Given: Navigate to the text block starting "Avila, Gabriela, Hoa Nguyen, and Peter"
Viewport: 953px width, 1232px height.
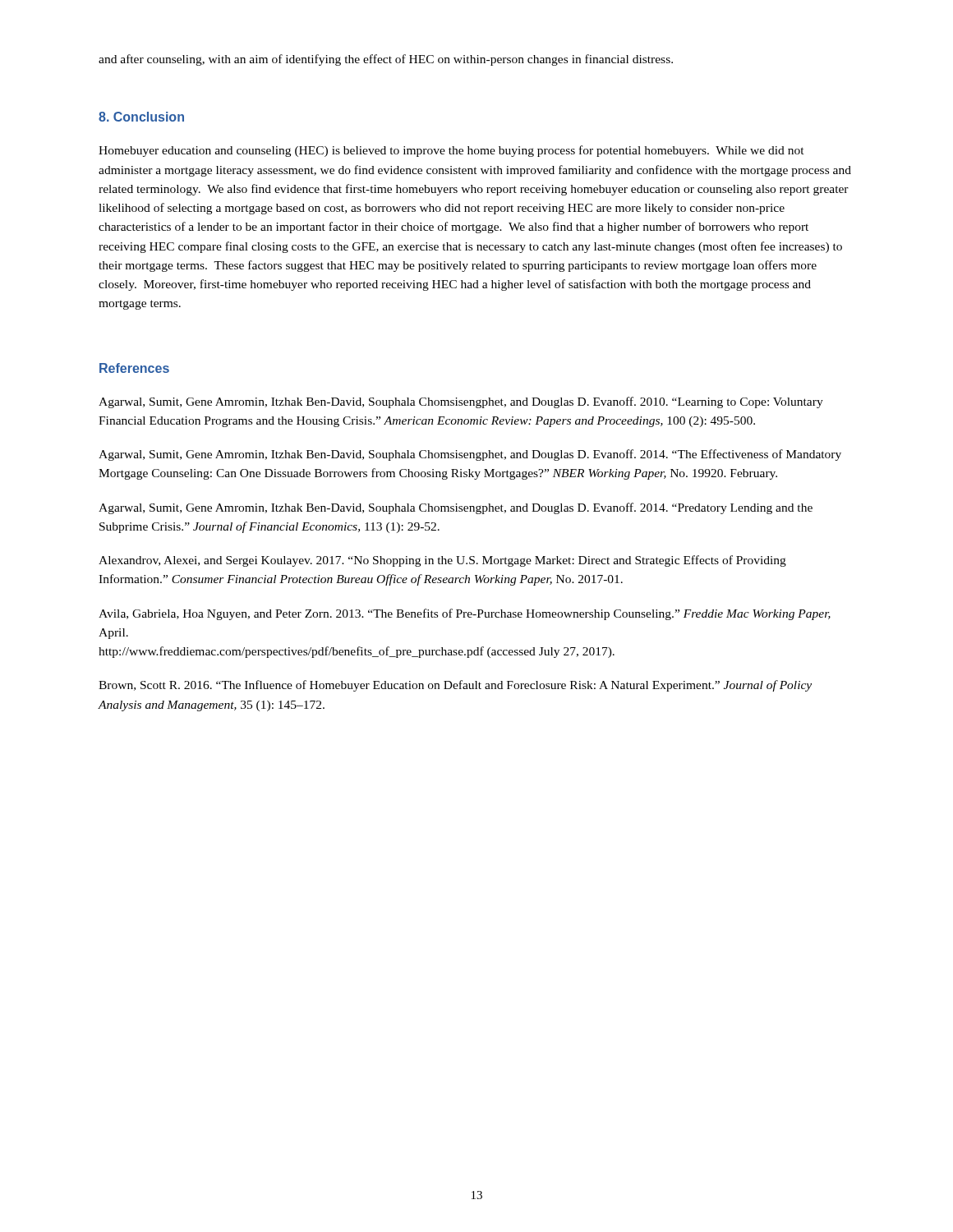Looking at the screenshot, I should 465,614.
